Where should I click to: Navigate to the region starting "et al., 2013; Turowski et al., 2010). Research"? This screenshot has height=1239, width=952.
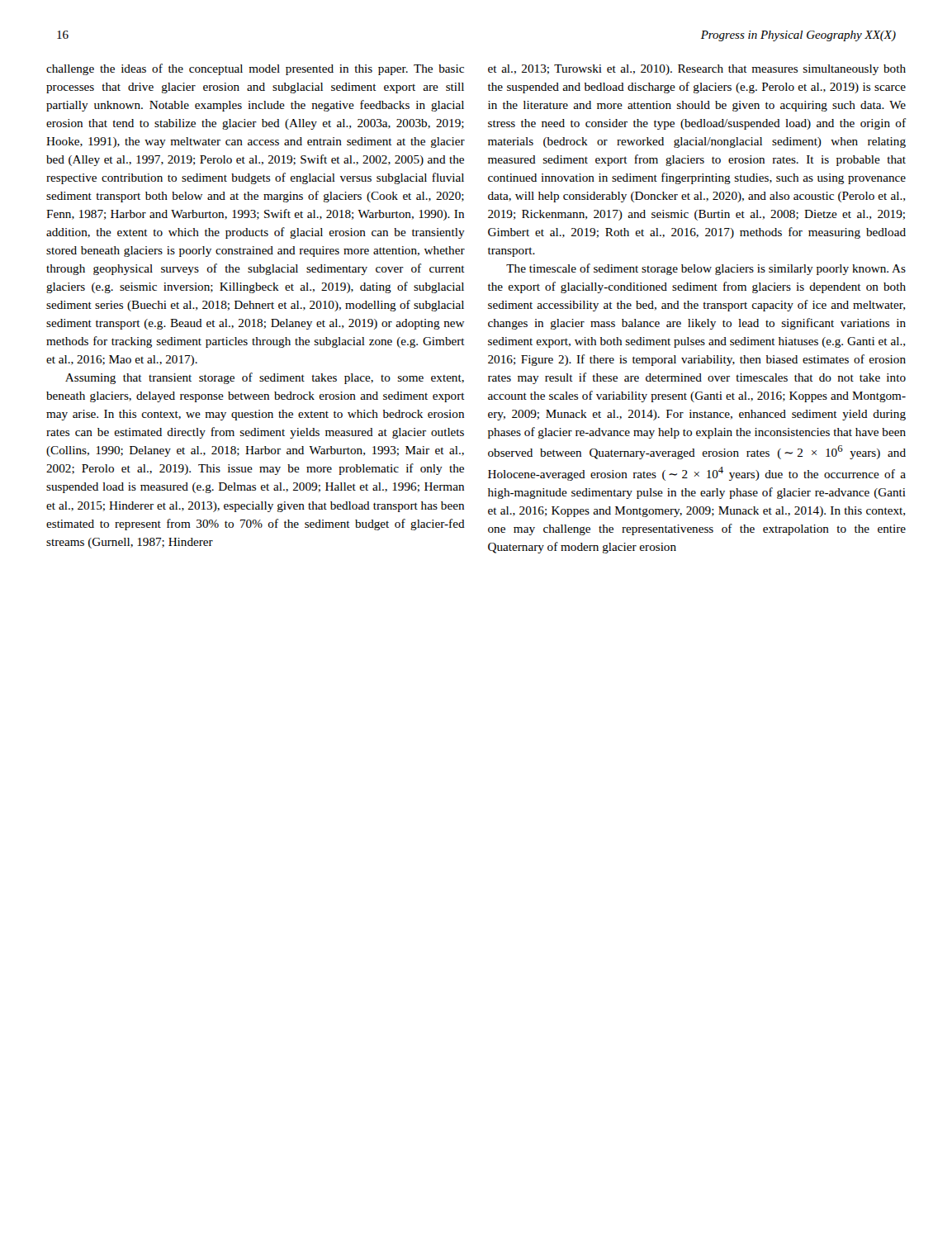pos(697,159)
